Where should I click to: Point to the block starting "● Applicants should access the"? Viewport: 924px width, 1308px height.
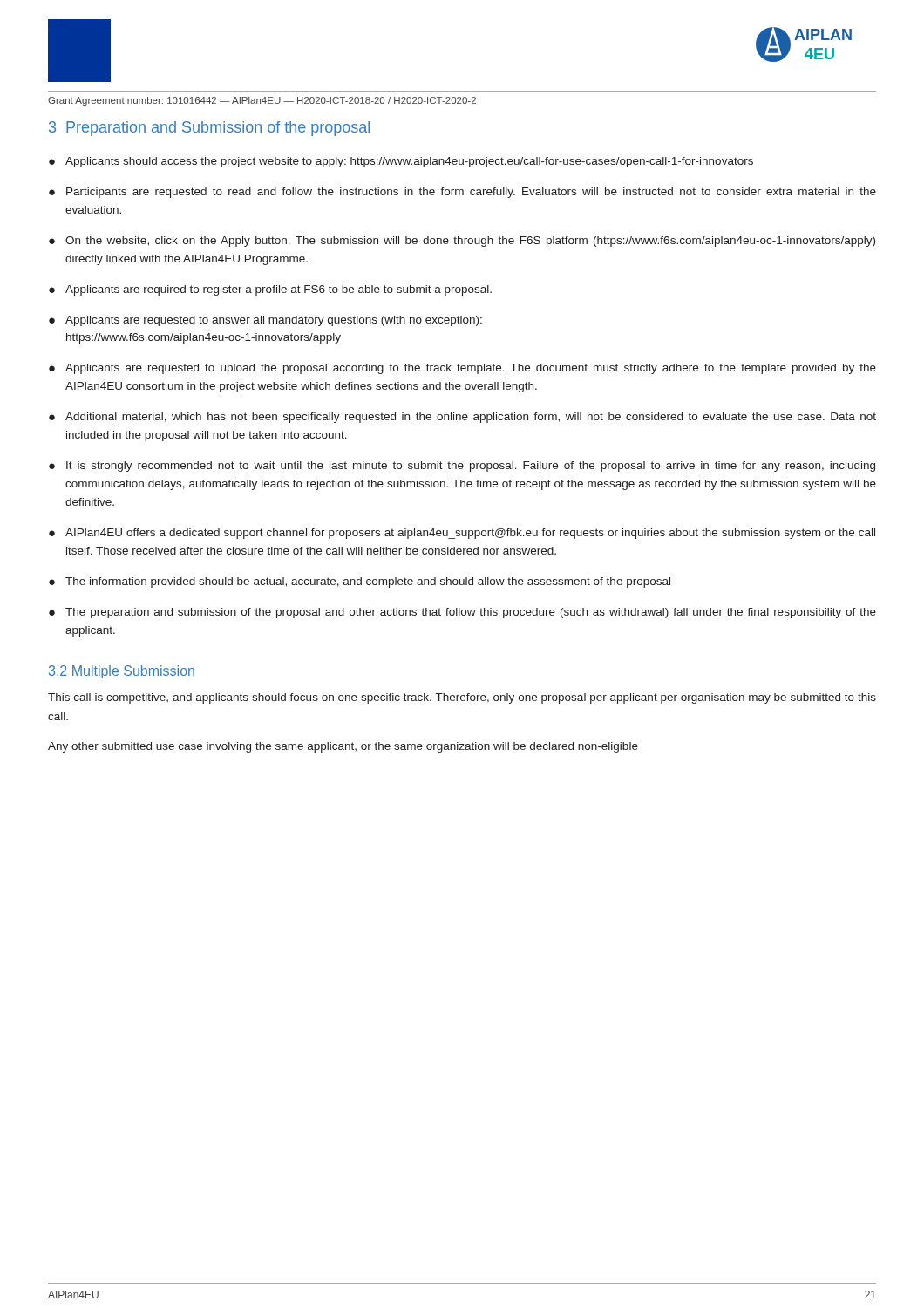click(x=462, y=162)
